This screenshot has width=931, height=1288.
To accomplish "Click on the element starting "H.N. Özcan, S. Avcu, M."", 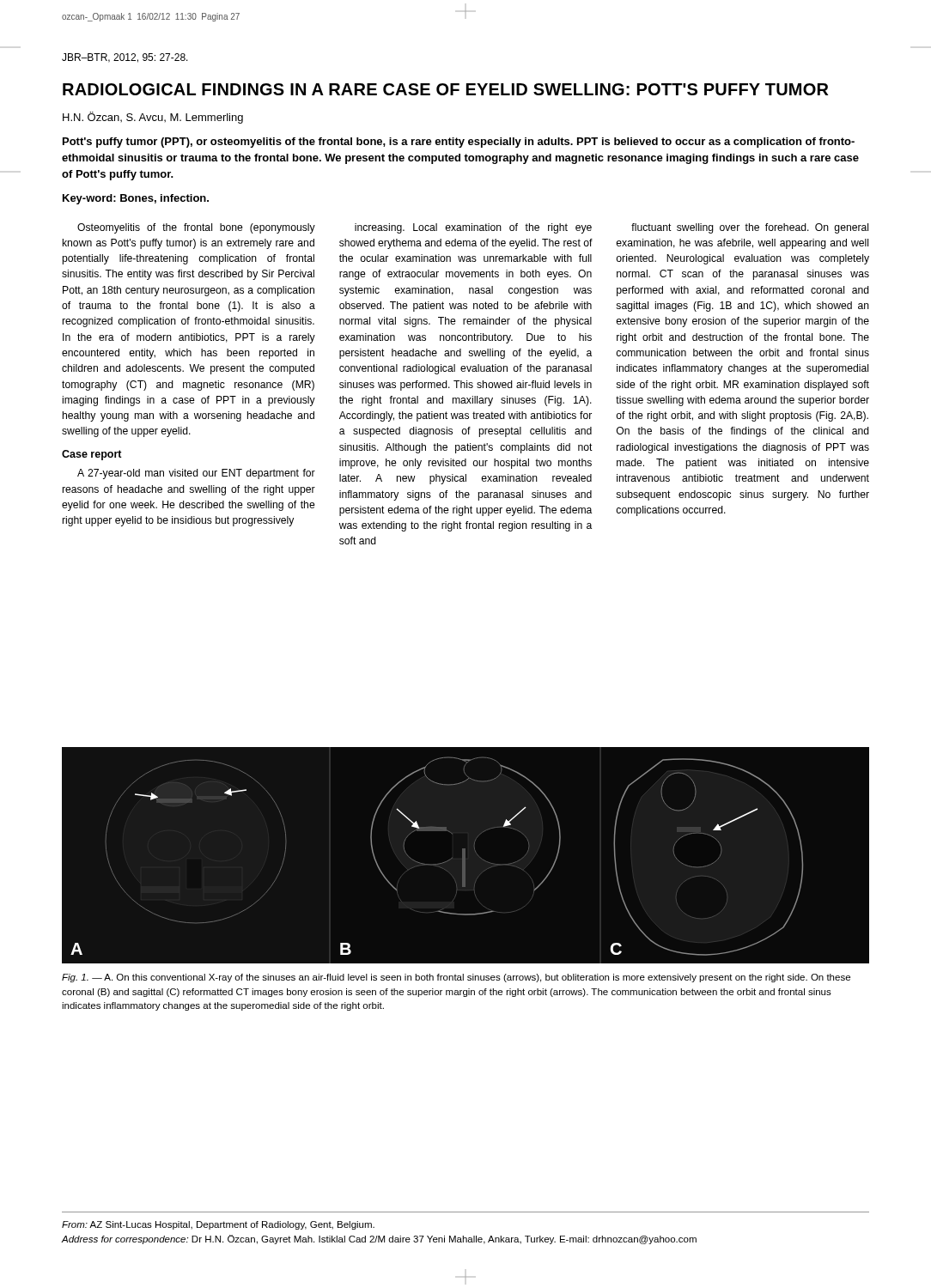I will tap(153, 117).
